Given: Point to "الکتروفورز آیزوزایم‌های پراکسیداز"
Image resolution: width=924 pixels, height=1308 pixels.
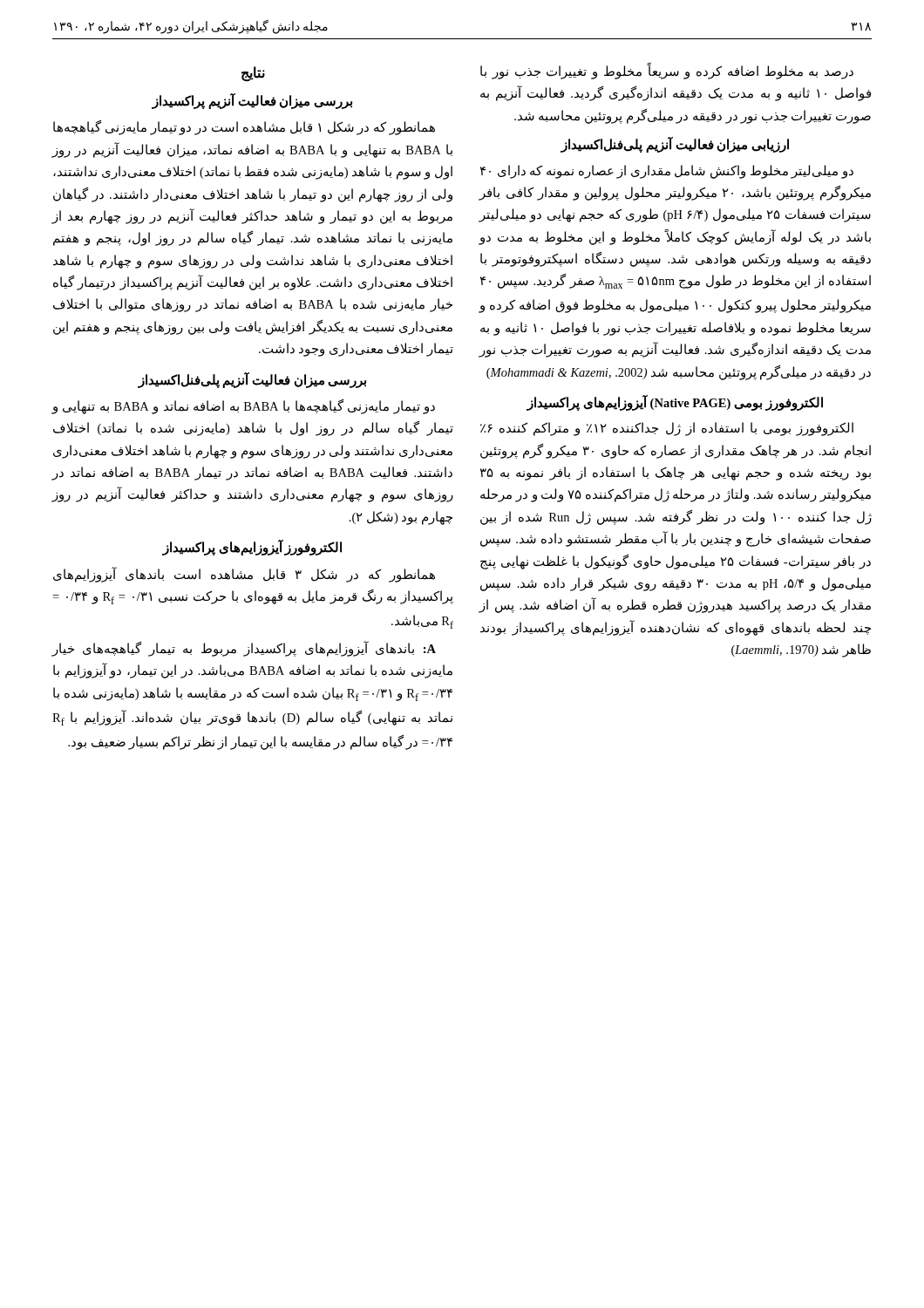Looking at the screenshot, I should tap(253, 548).
